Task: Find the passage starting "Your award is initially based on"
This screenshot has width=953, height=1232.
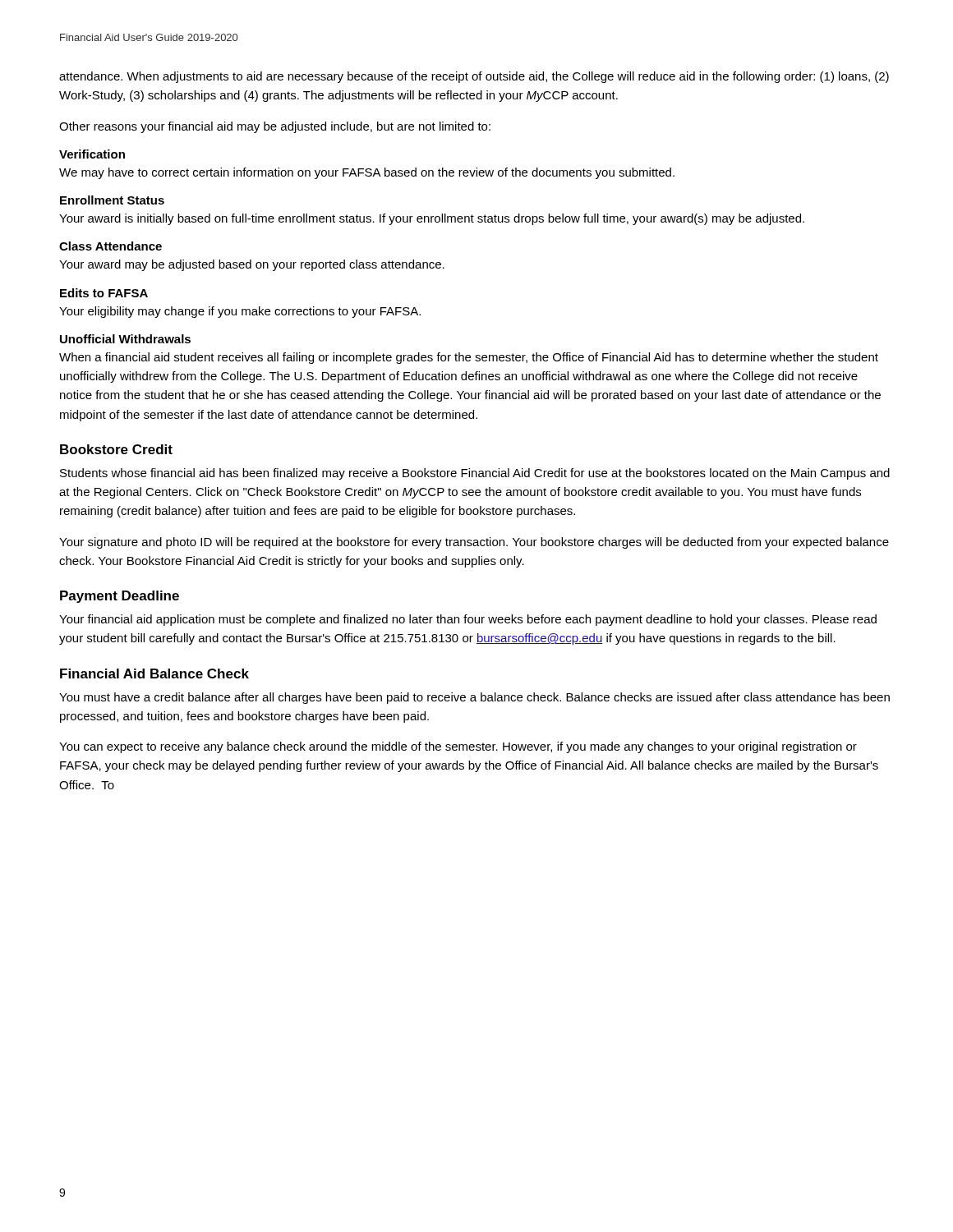Action: pos(432,218)
